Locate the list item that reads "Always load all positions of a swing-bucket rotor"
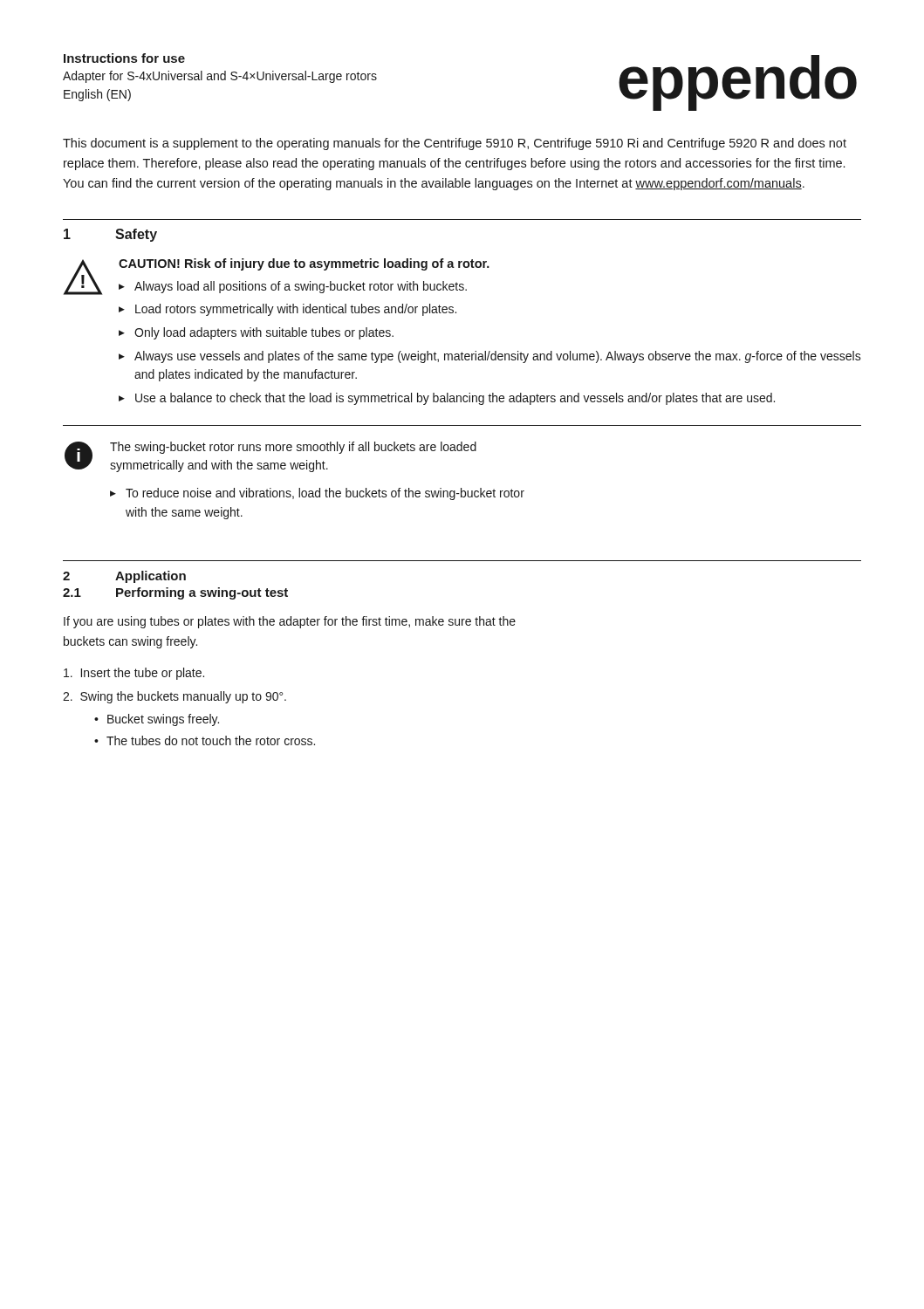This screenshot has height=1309, width=924. click(301, 286)
